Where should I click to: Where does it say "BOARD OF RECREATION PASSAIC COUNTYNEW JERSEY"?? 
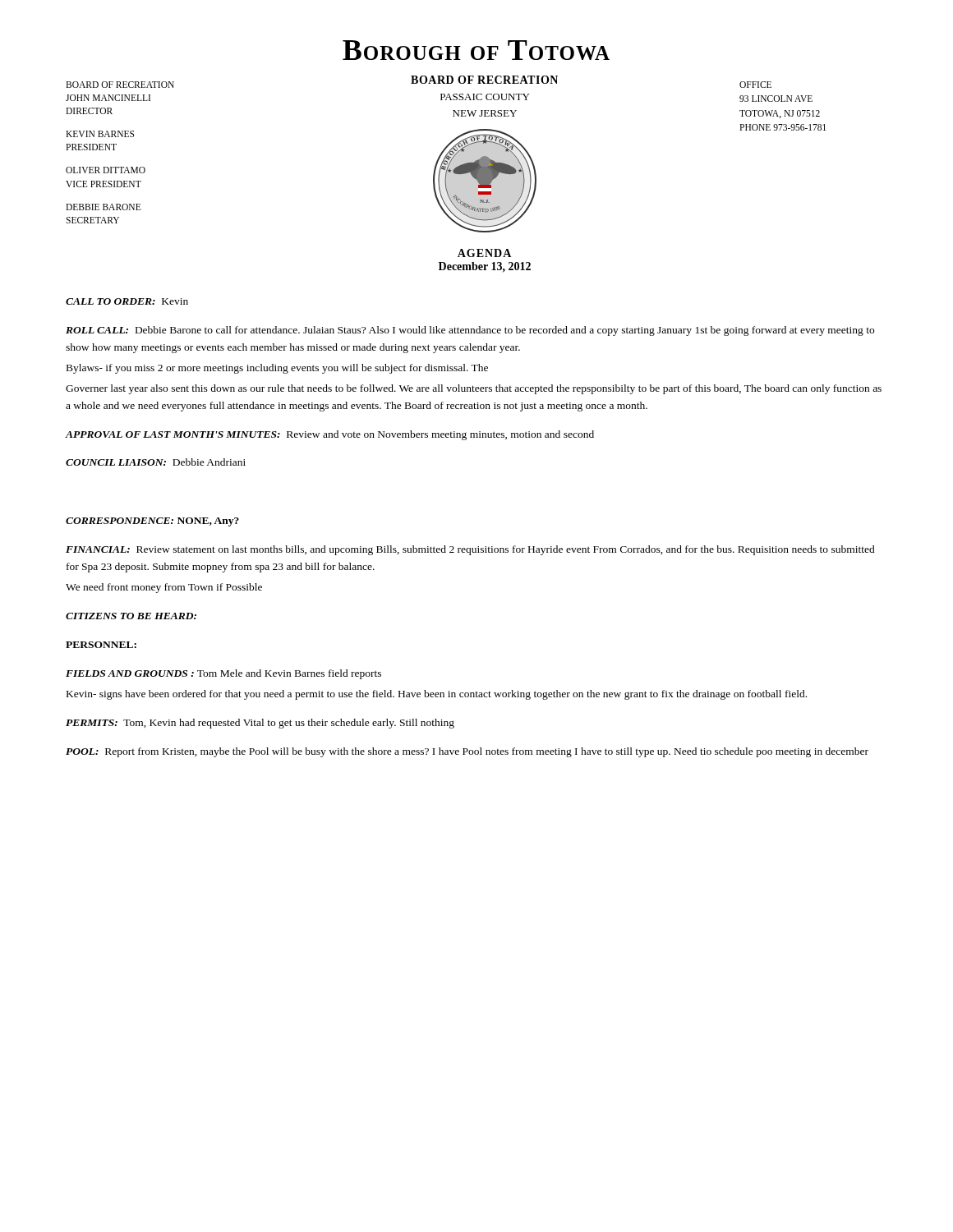485,97
